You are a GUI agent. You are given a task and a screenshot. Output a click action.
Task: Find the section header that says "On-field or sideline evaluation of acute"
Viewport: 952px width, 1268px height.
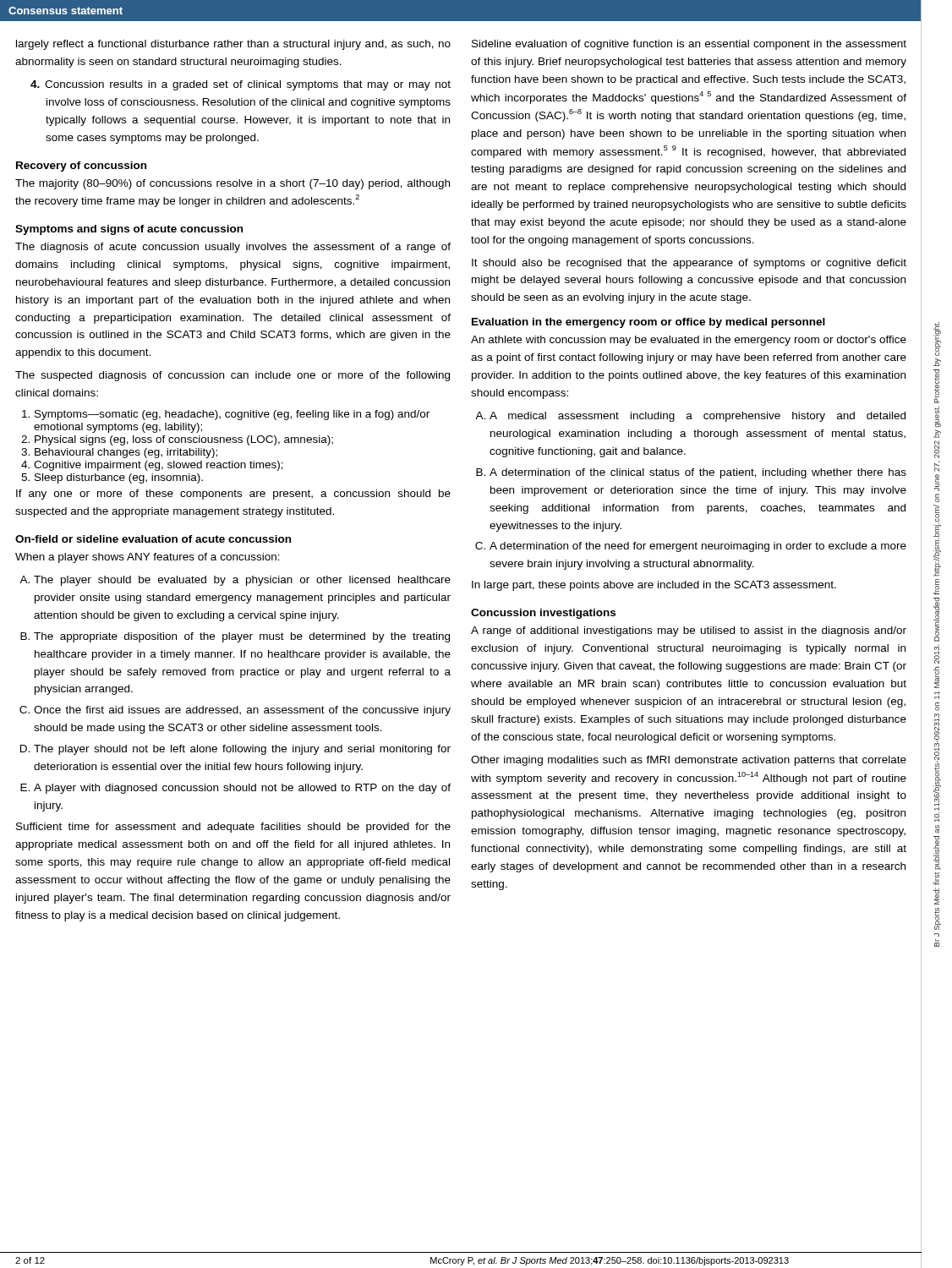(x=153, y=539)
